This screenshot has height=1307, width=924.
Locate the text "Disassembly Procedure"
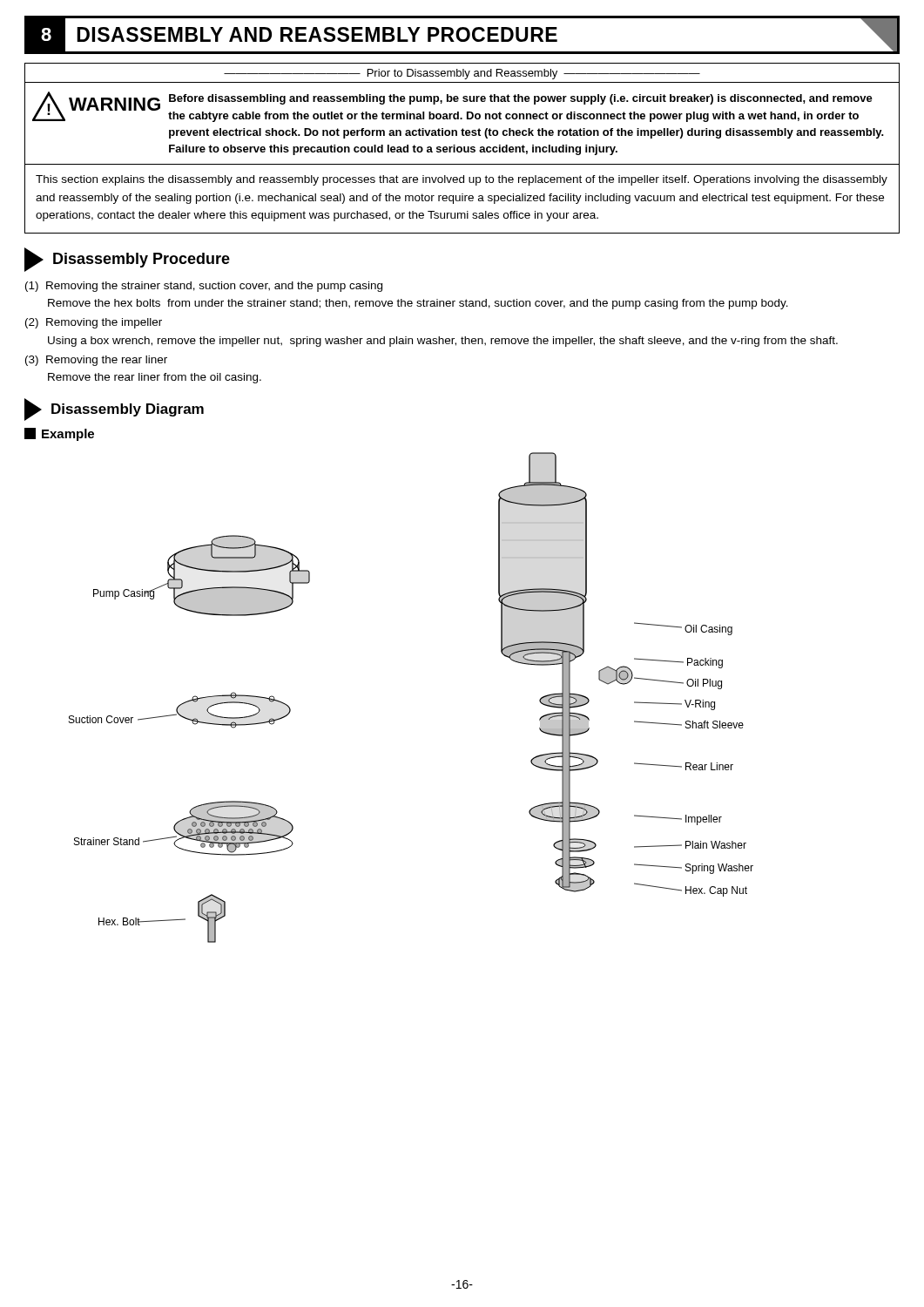point(127,260)
